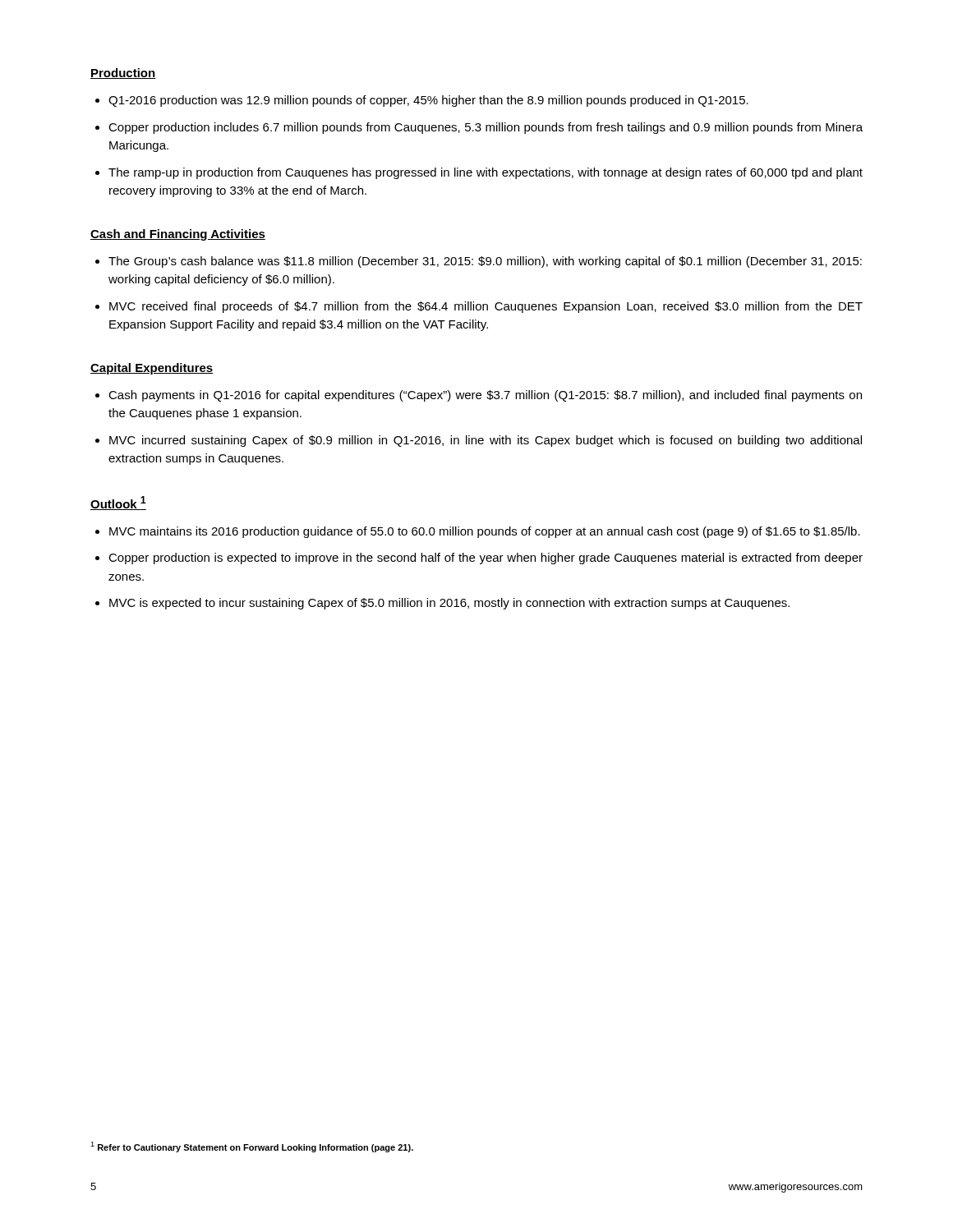Select the element starting "1 Refer to Cautionary Statement on Forward Looking"

(x=252, y=1146)
